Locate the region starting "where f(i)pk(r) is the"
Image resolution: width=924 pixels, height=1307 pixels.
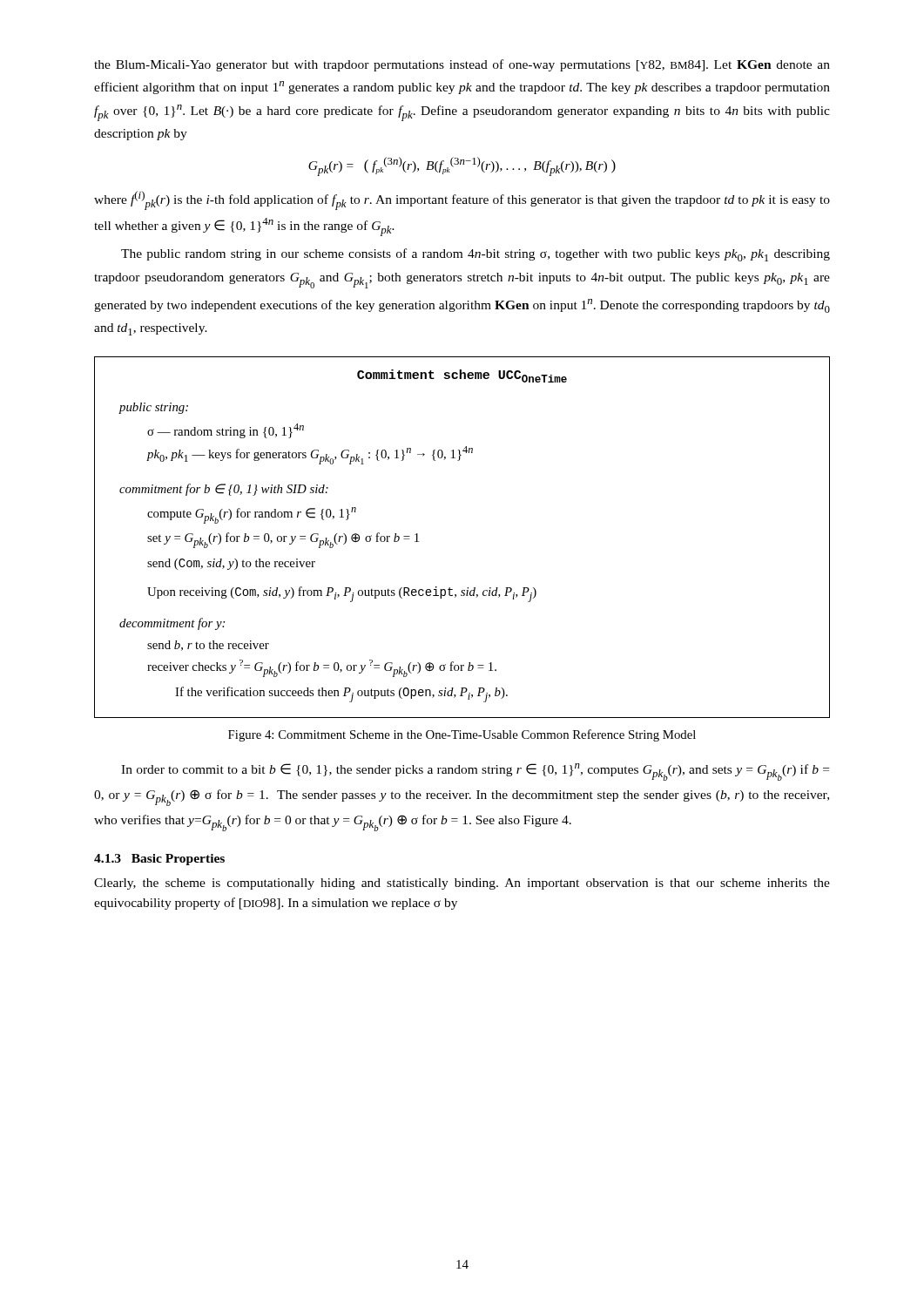pos(462,212)
